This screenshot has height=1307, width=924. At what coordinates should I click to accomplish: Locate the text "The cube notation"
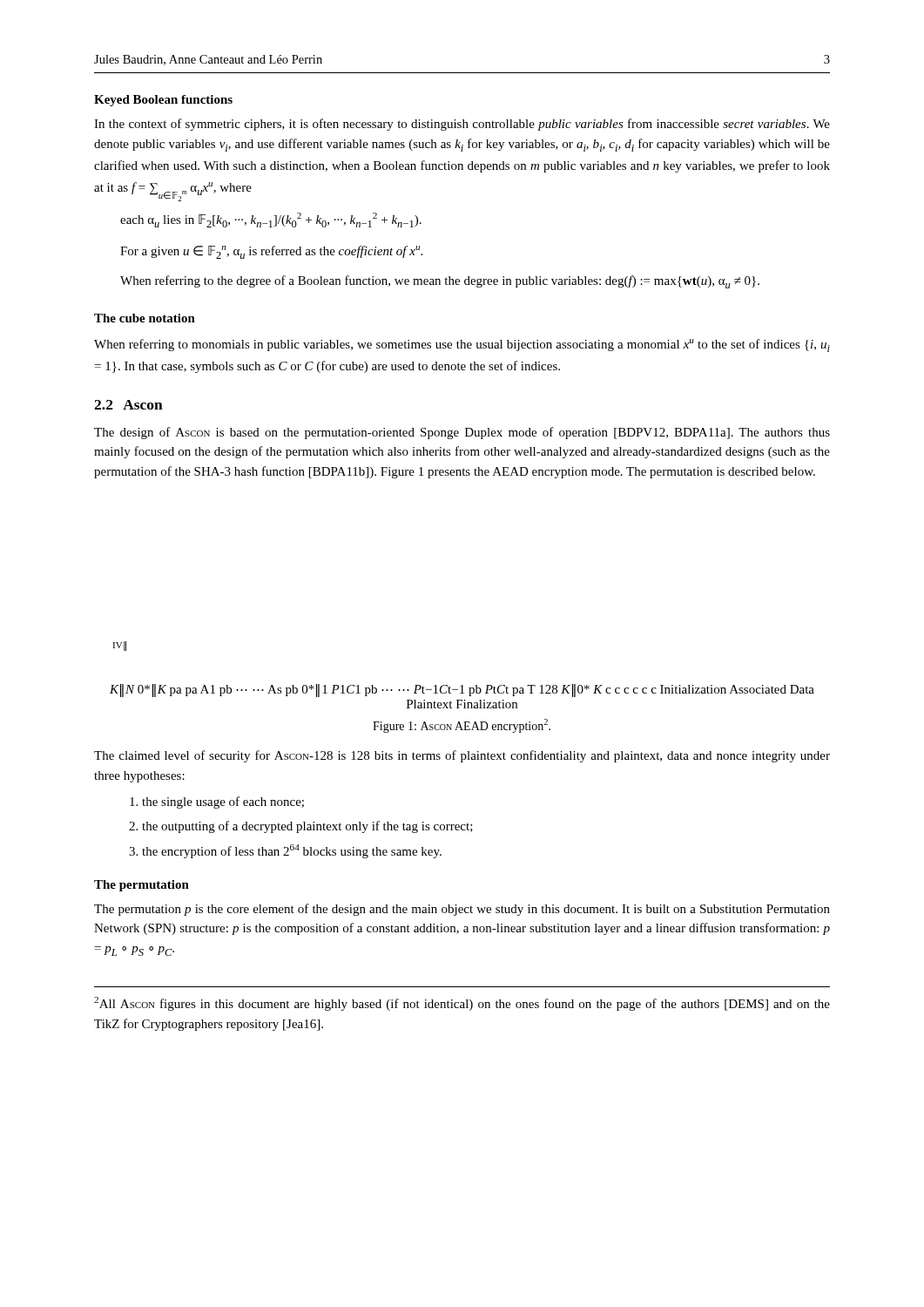point(145,318)
